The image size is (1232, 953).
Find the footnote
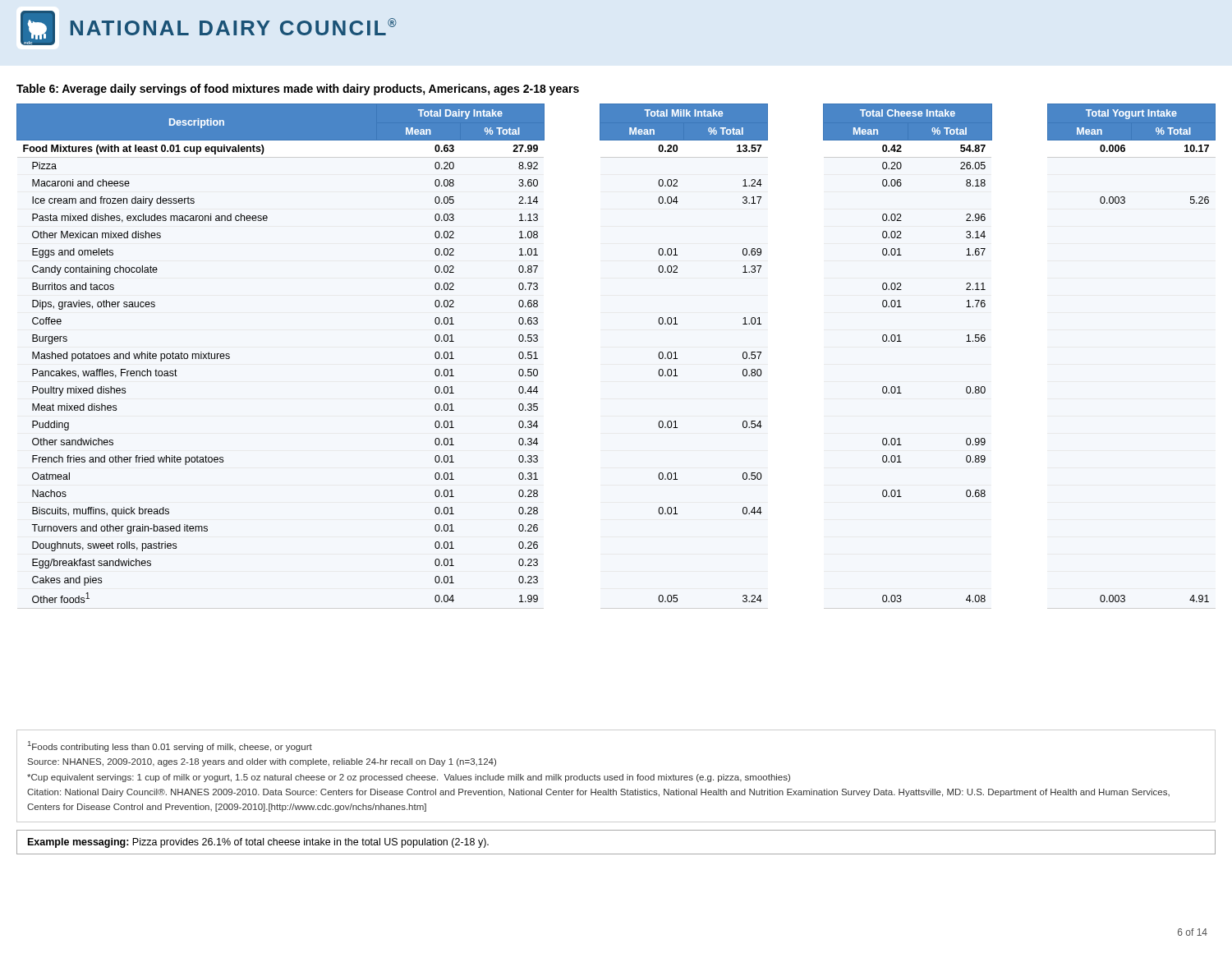tap(599, 775)
